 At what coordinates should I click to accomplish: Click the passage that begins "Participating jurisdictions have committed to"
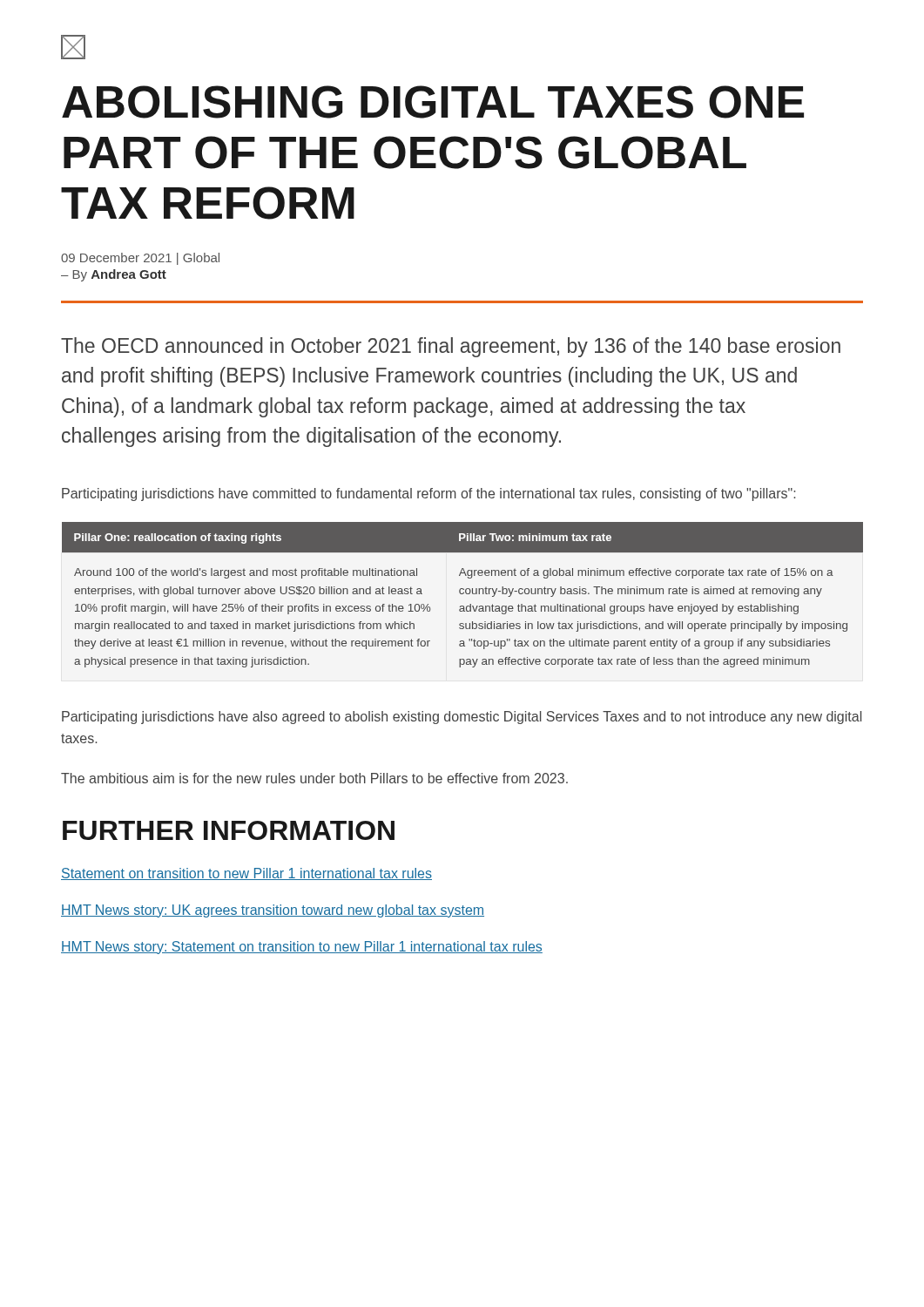coord(429,493)
